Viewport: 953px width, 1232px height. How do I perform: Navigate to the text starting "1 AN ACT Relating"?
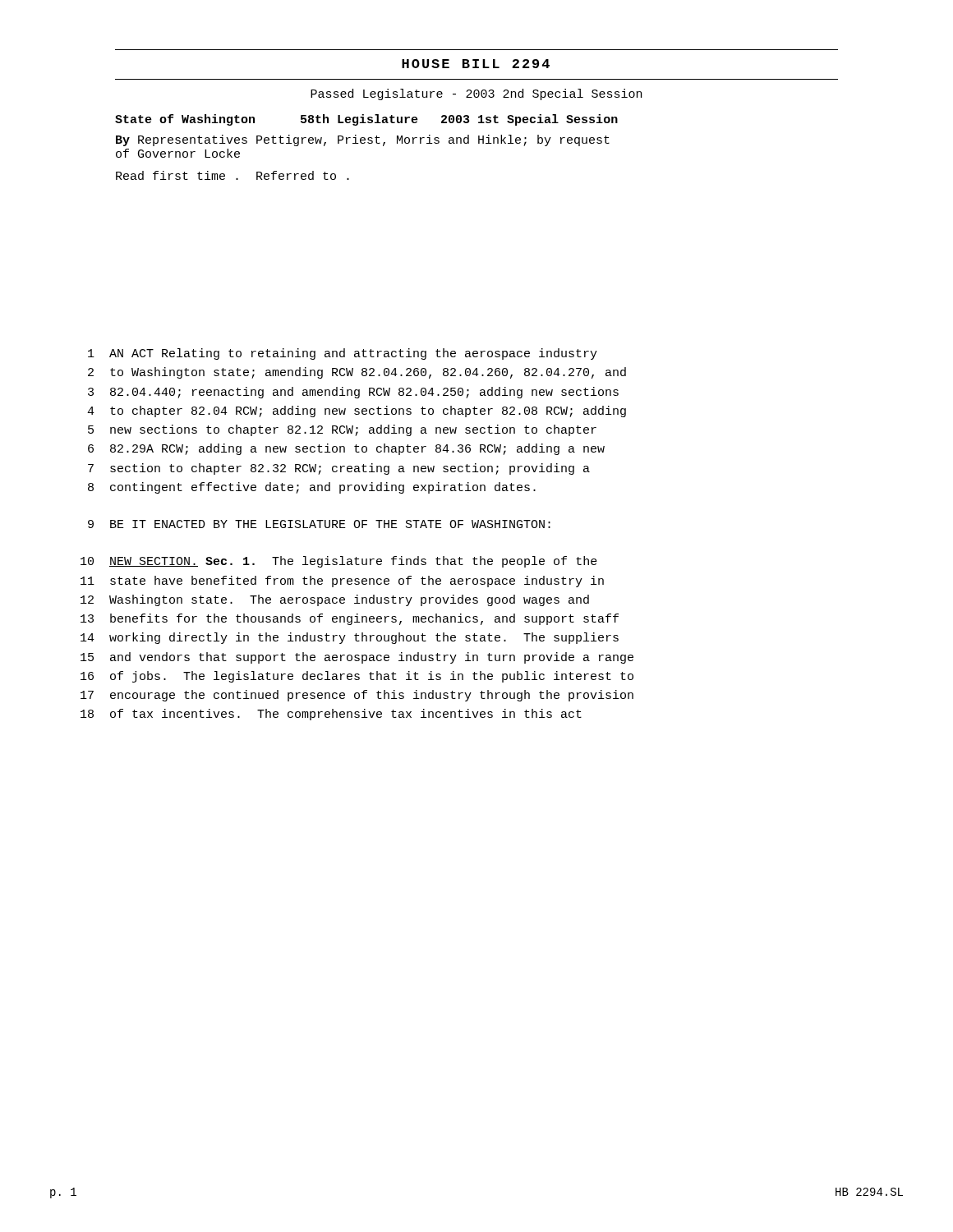click(x=476, y=355)
